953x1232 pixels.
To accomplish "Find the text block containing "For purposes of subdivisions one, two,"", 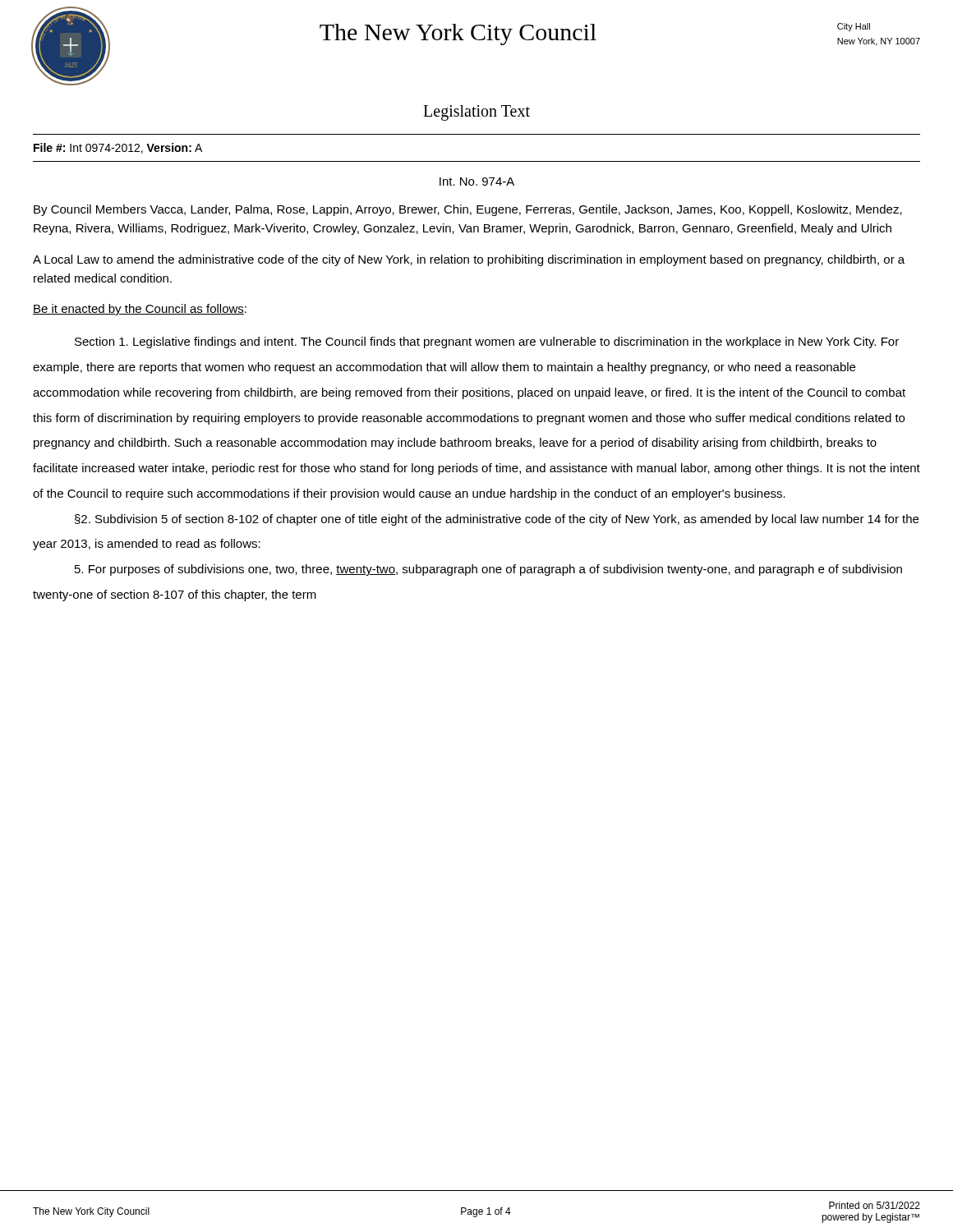I will 468,581.
